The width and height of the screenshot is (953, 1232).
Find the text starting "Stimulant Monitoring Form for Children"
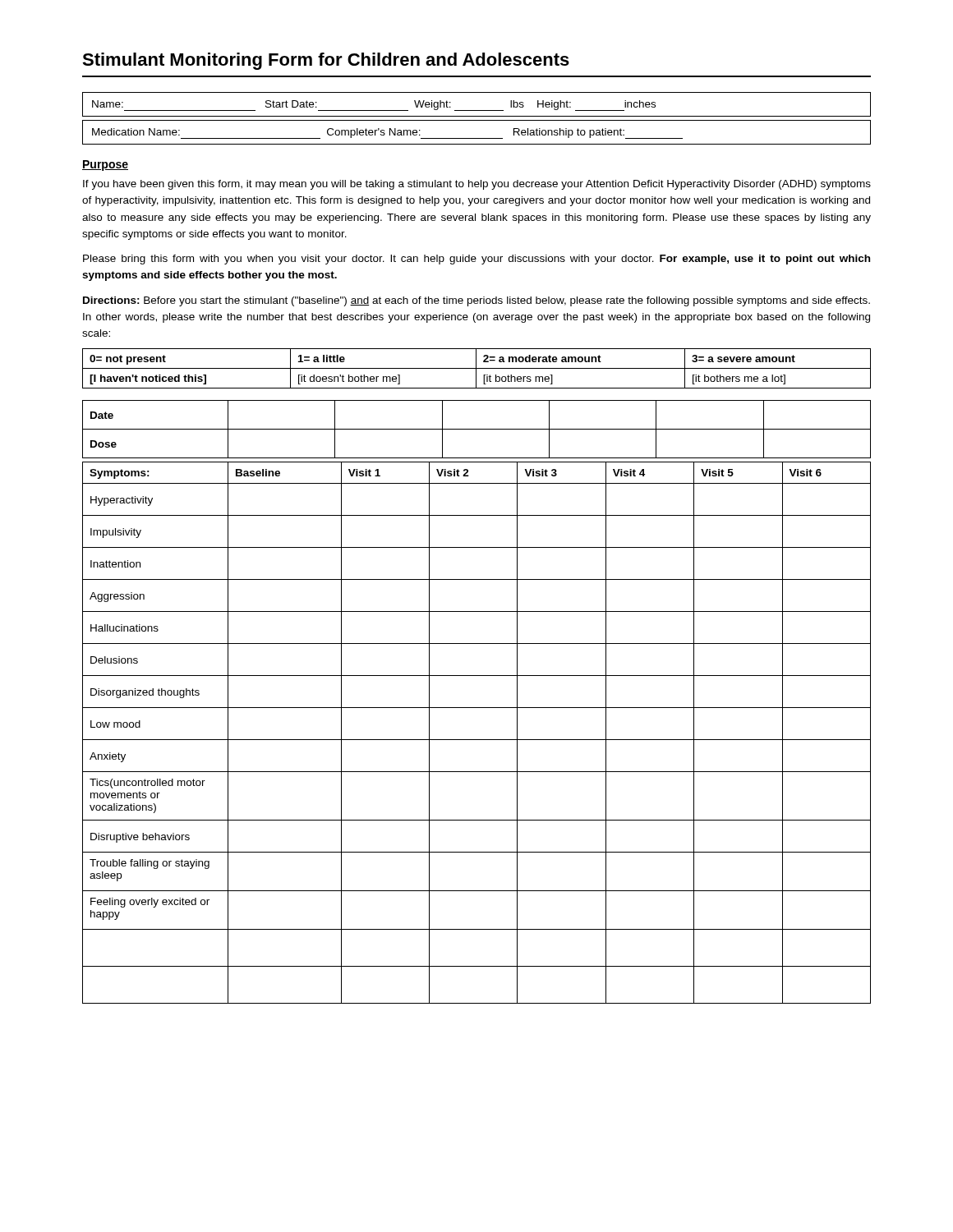click(326, 60)
